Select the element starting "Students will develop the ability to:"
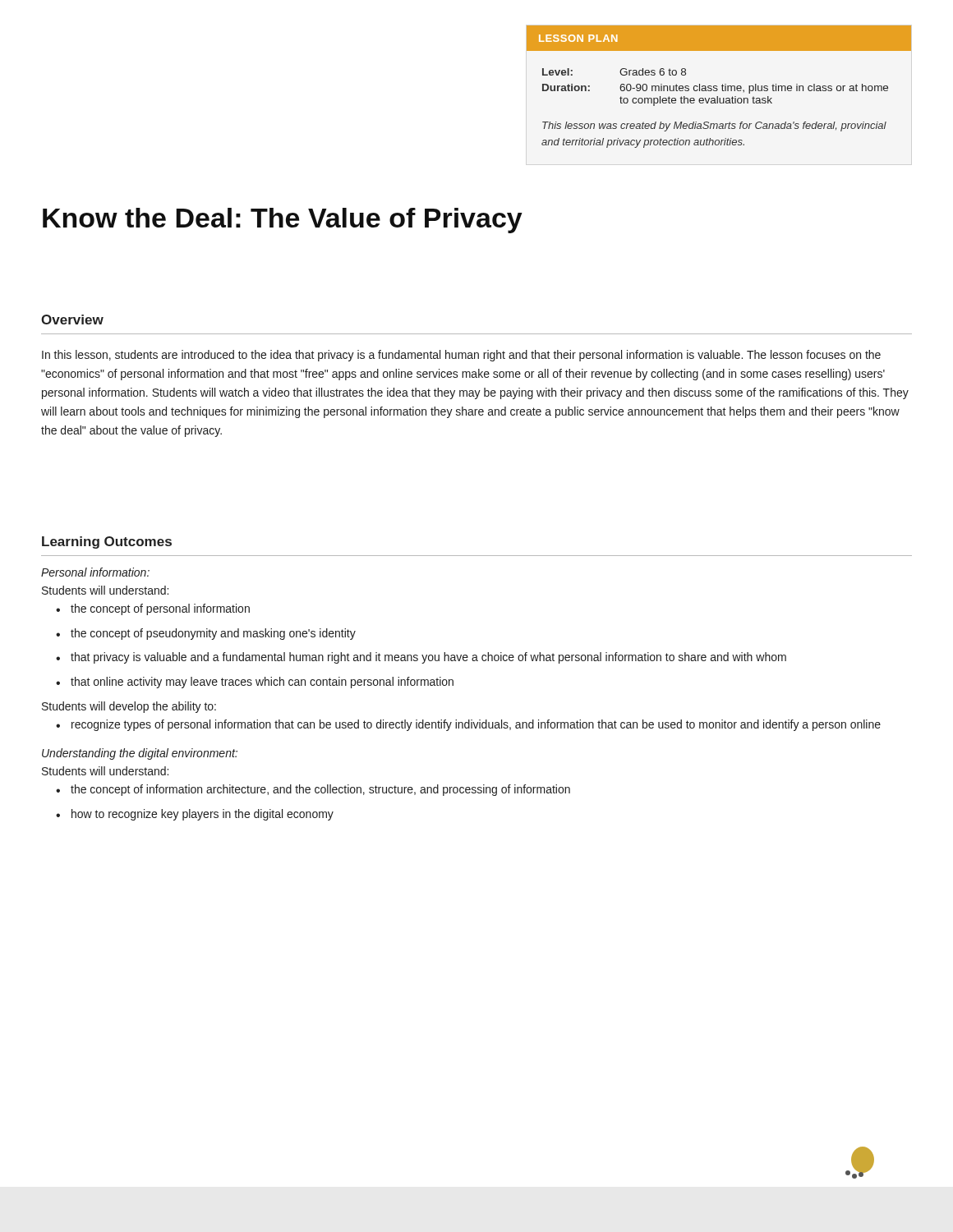Image resolution: width=953 pixels, height=1232 pixels. click(129, 707)
